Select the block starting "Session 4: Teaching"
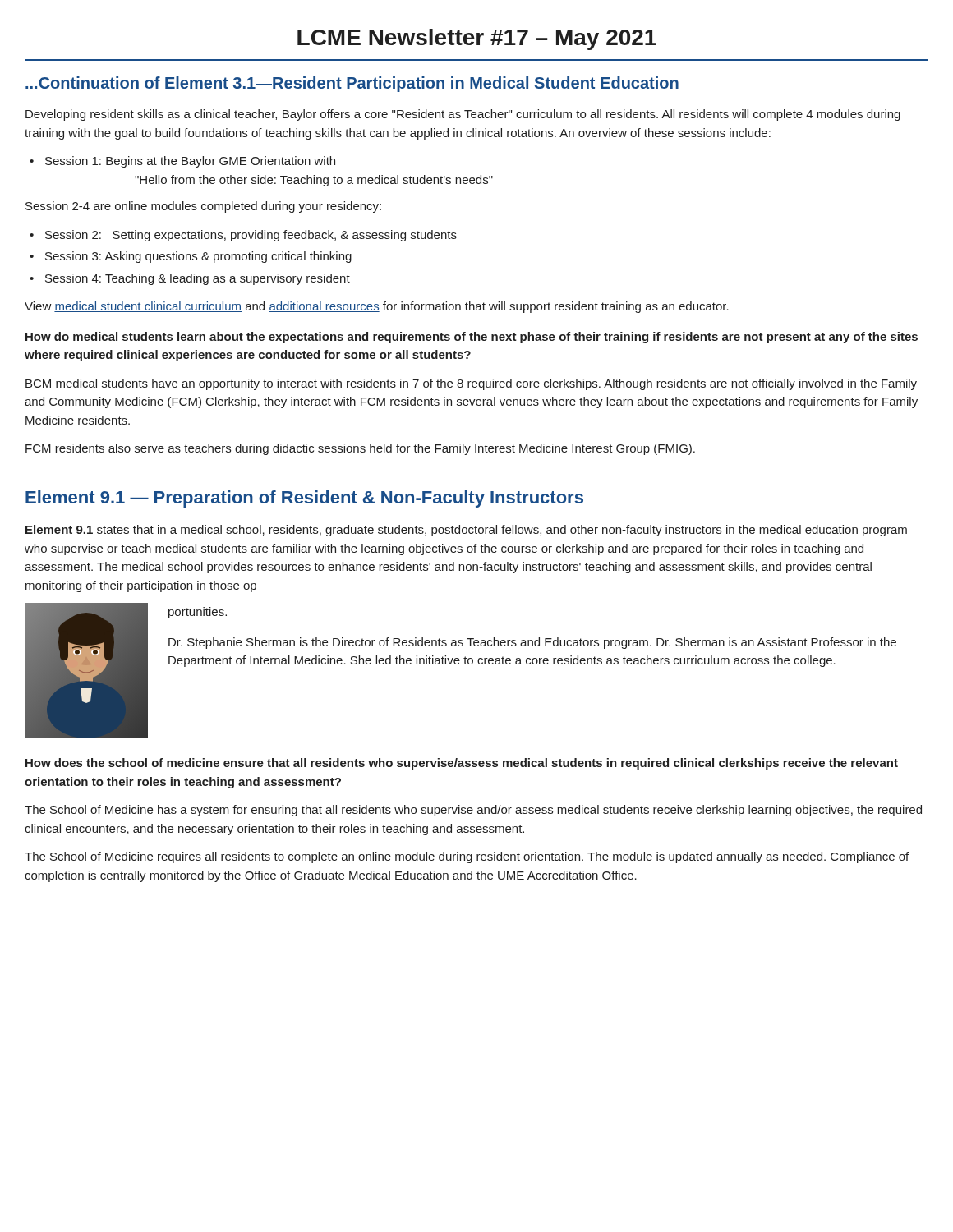953x1232 pixels. pos(197,278)
